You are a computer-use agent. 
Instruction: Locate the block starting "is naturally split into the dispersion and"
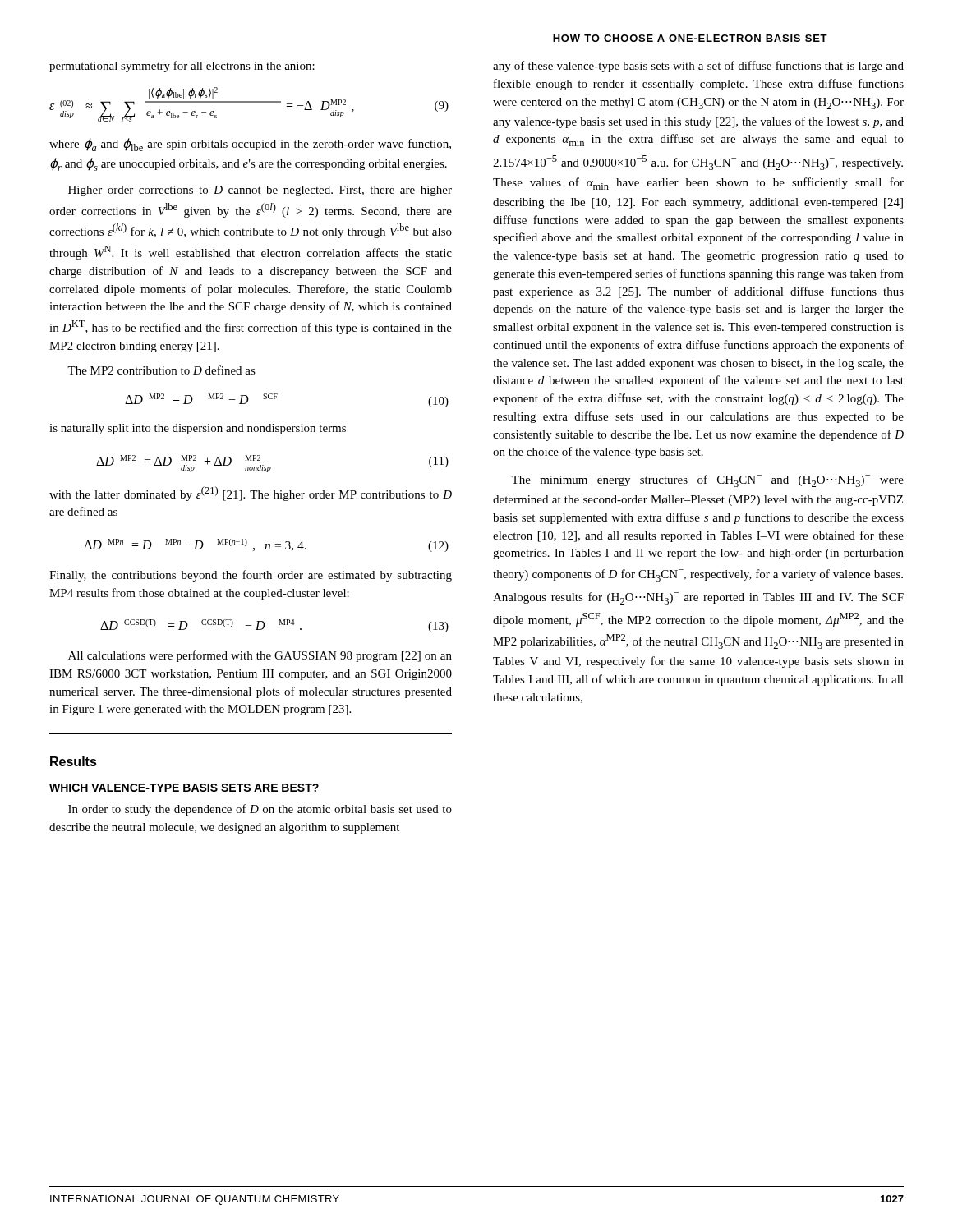251,429
